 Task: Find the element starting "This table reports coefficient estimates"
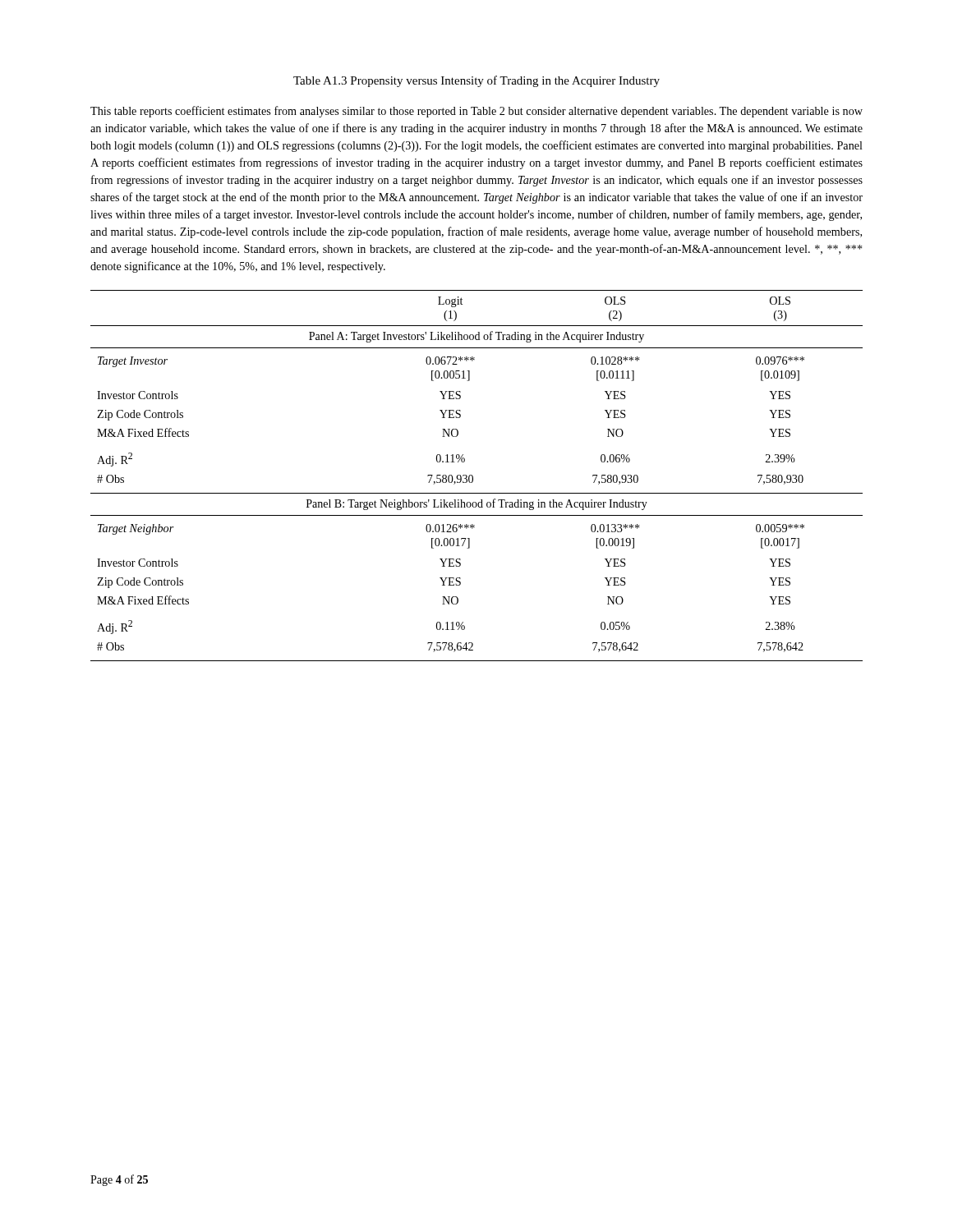[x=476, y=189]
